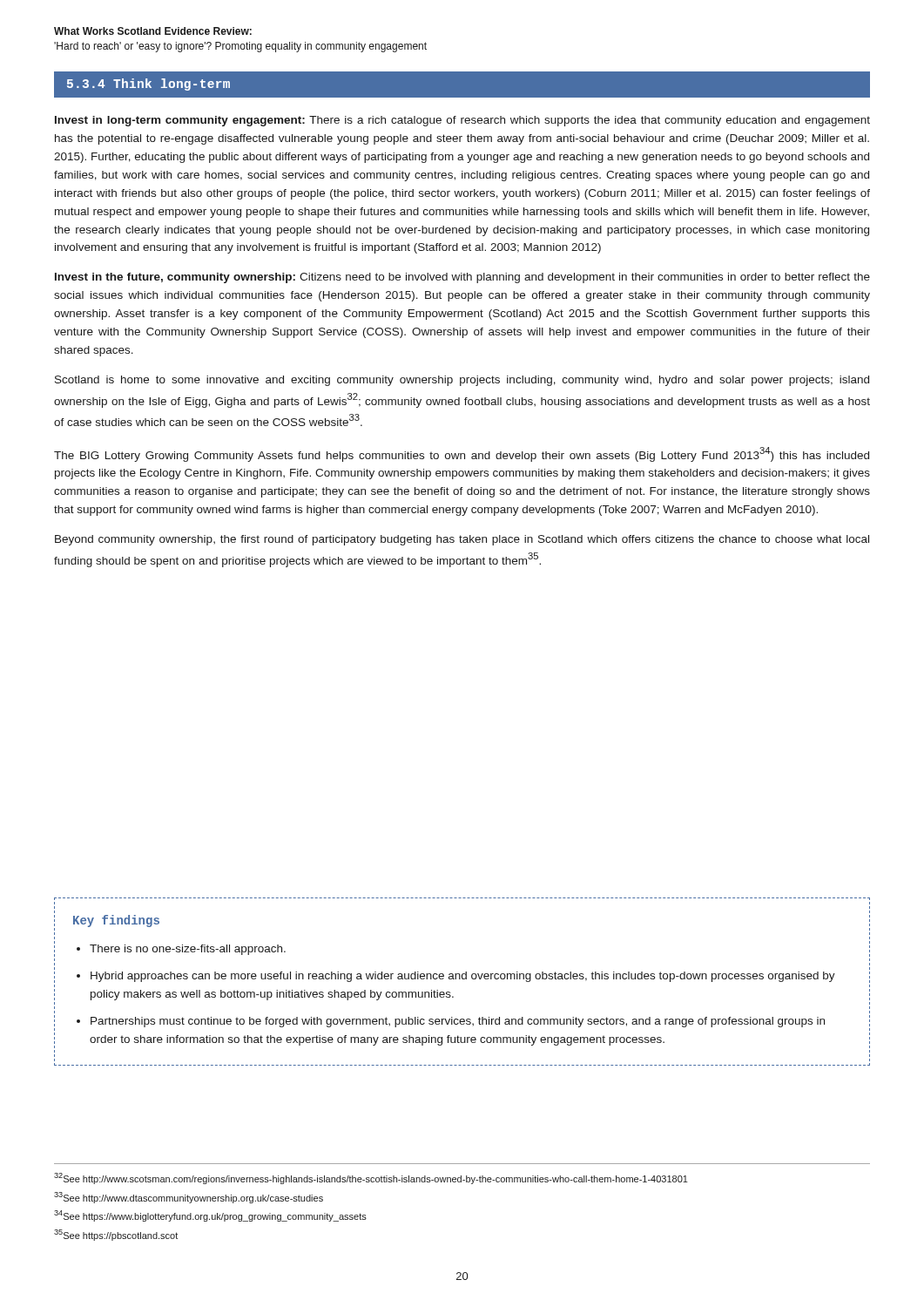Where does it say "35See https://pbscotland.scot"?
Image resolution: width=924 pixels, height=1307 pixels.
pyautogui.click(x=116, y=1234)
